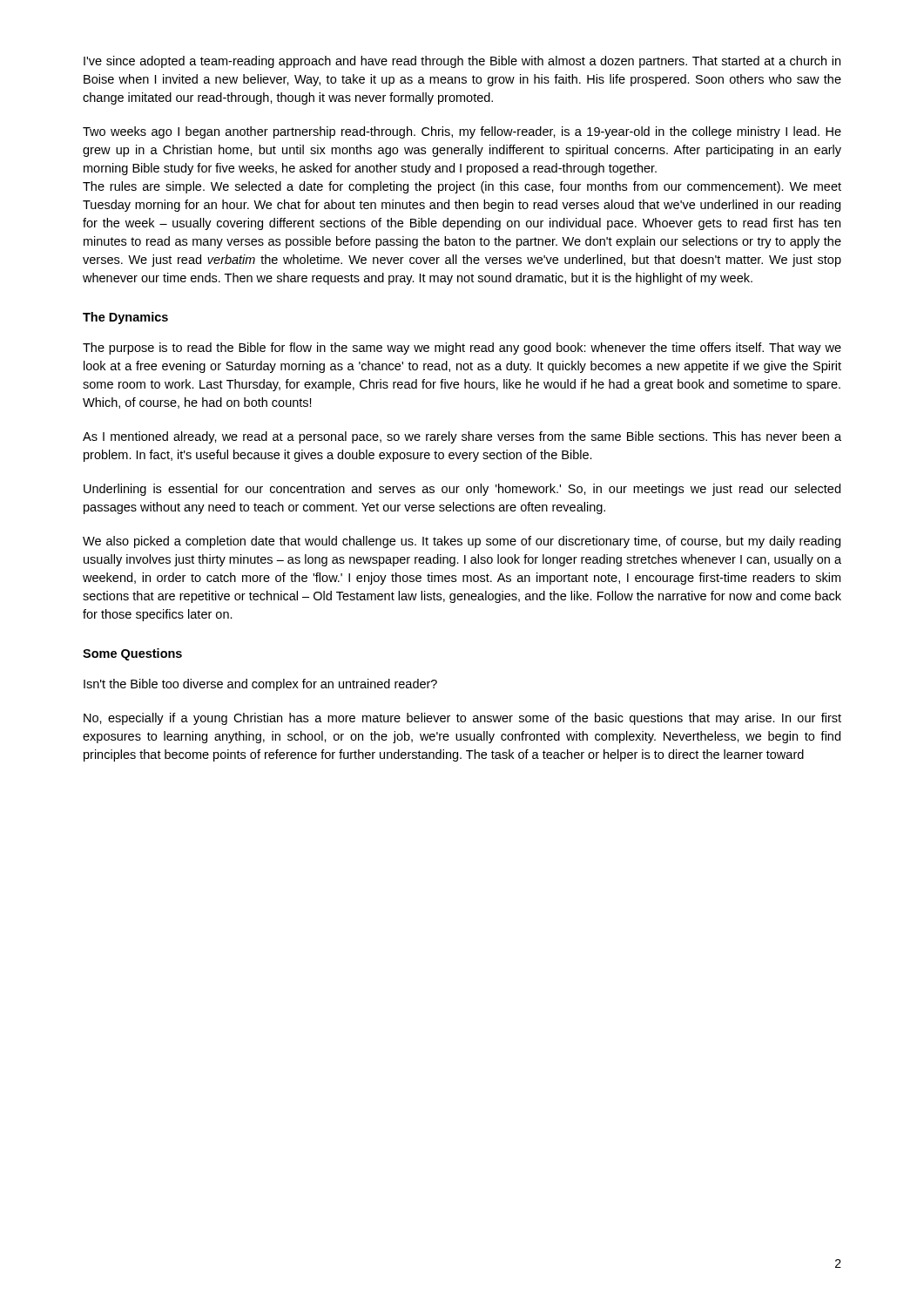Point to the region starting "I've since adopted"
924x1307 pixels.
tap(462, 79)
